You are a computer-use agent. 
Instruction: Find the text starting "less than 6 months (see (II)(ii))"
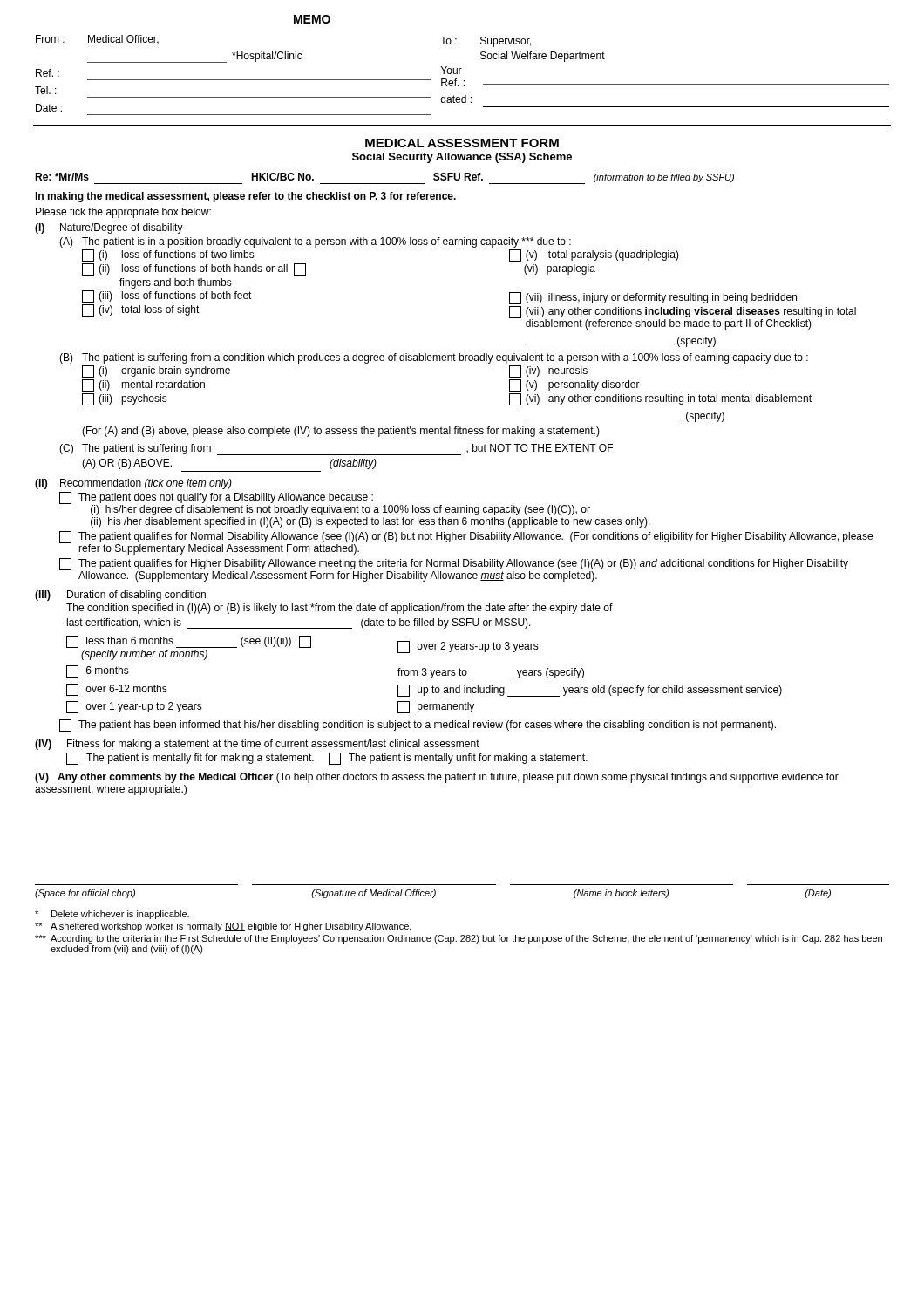pyautogui.click(x=424, y=673)
